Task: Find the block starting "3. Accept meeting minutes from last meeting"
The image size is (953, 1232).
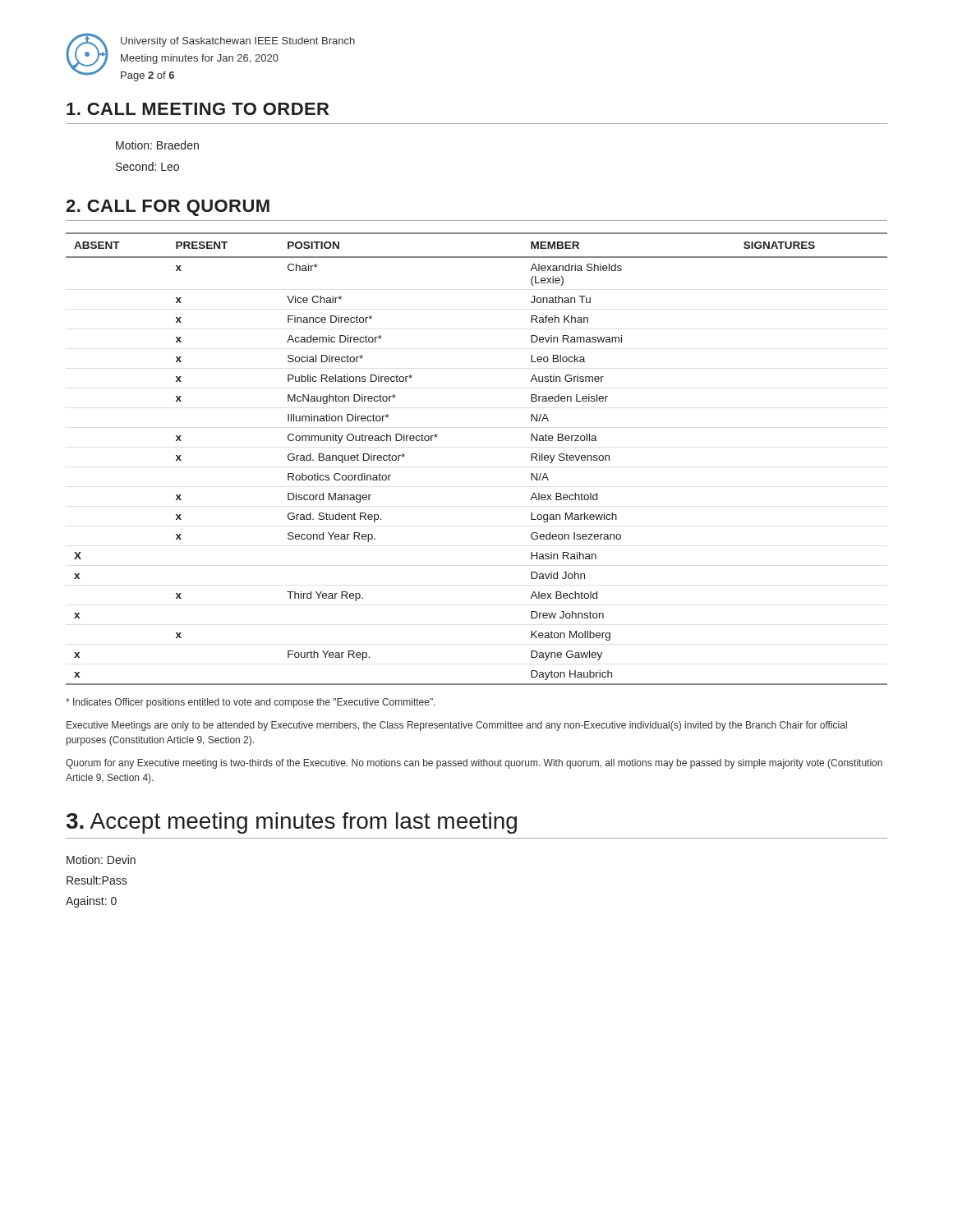Action: (x=476, y=823)
